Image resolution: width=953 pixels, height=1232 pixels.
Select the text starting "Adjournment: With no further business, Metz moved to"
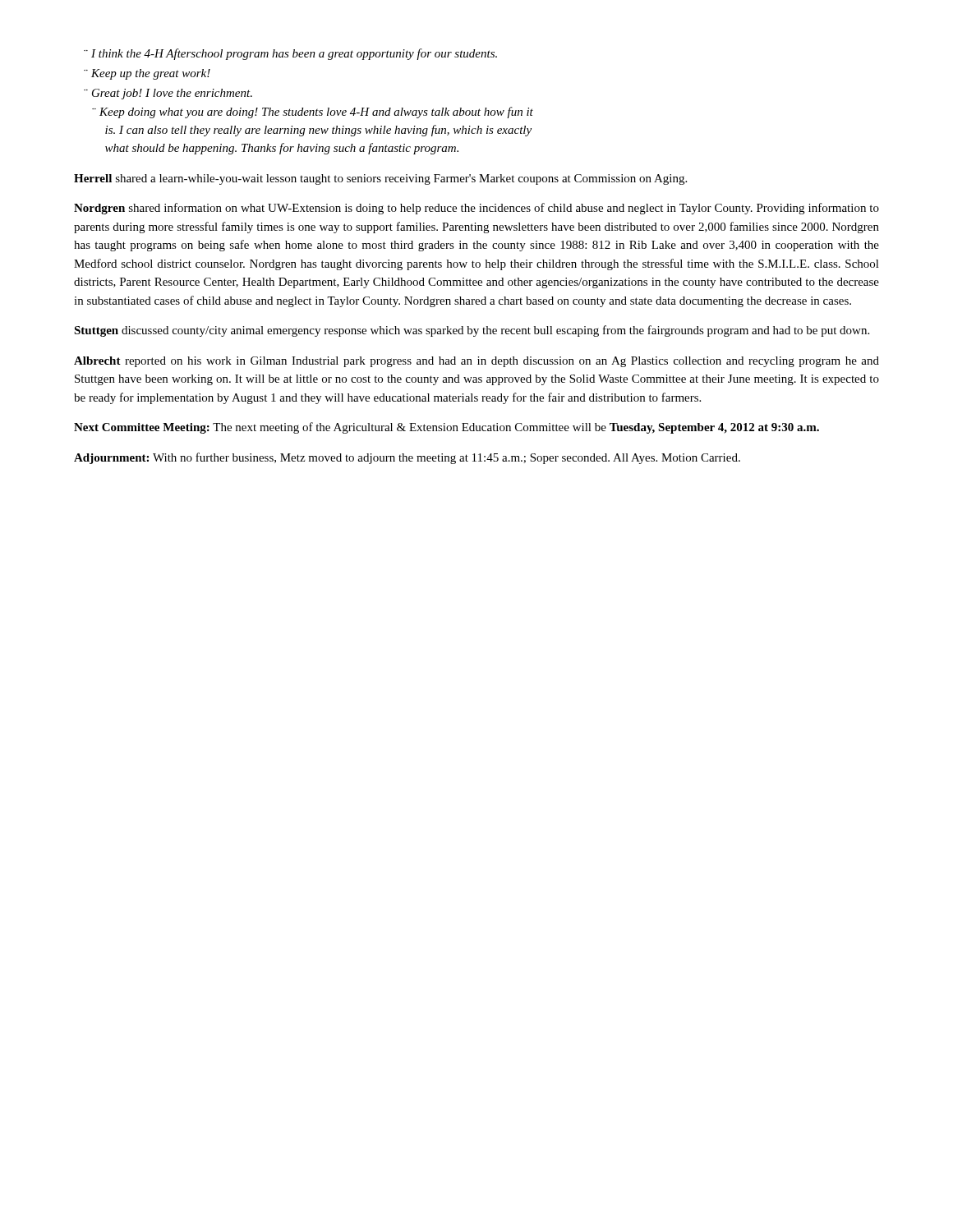(x=407, y=457)
